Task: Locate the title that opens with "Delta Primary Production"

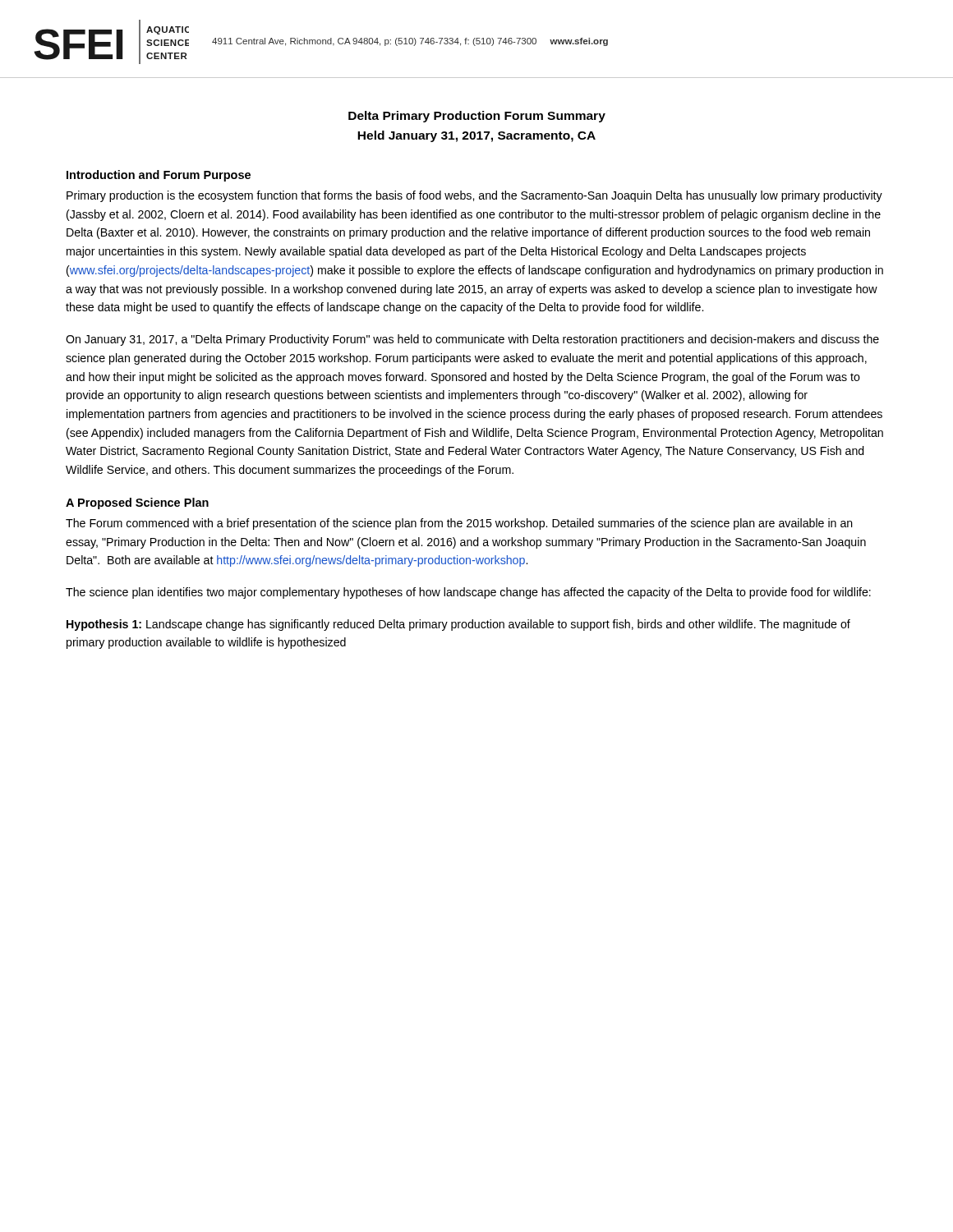Action: pyautogui.click(x=476, y=125)
